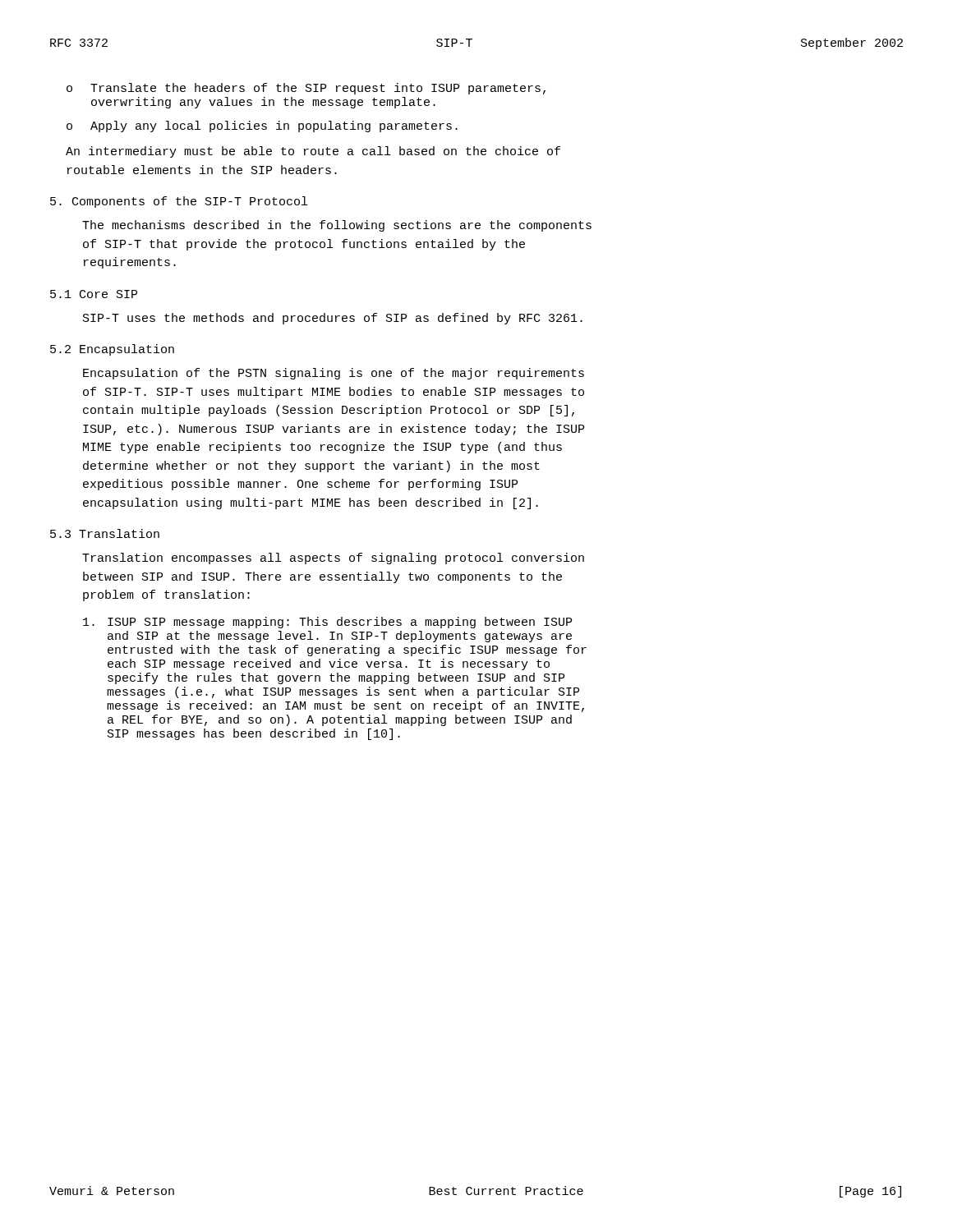The image size is (953, 1232).
Task: Point to the block starting "o Translate the headers of the SIP request"
Action: tap(485, 96)
